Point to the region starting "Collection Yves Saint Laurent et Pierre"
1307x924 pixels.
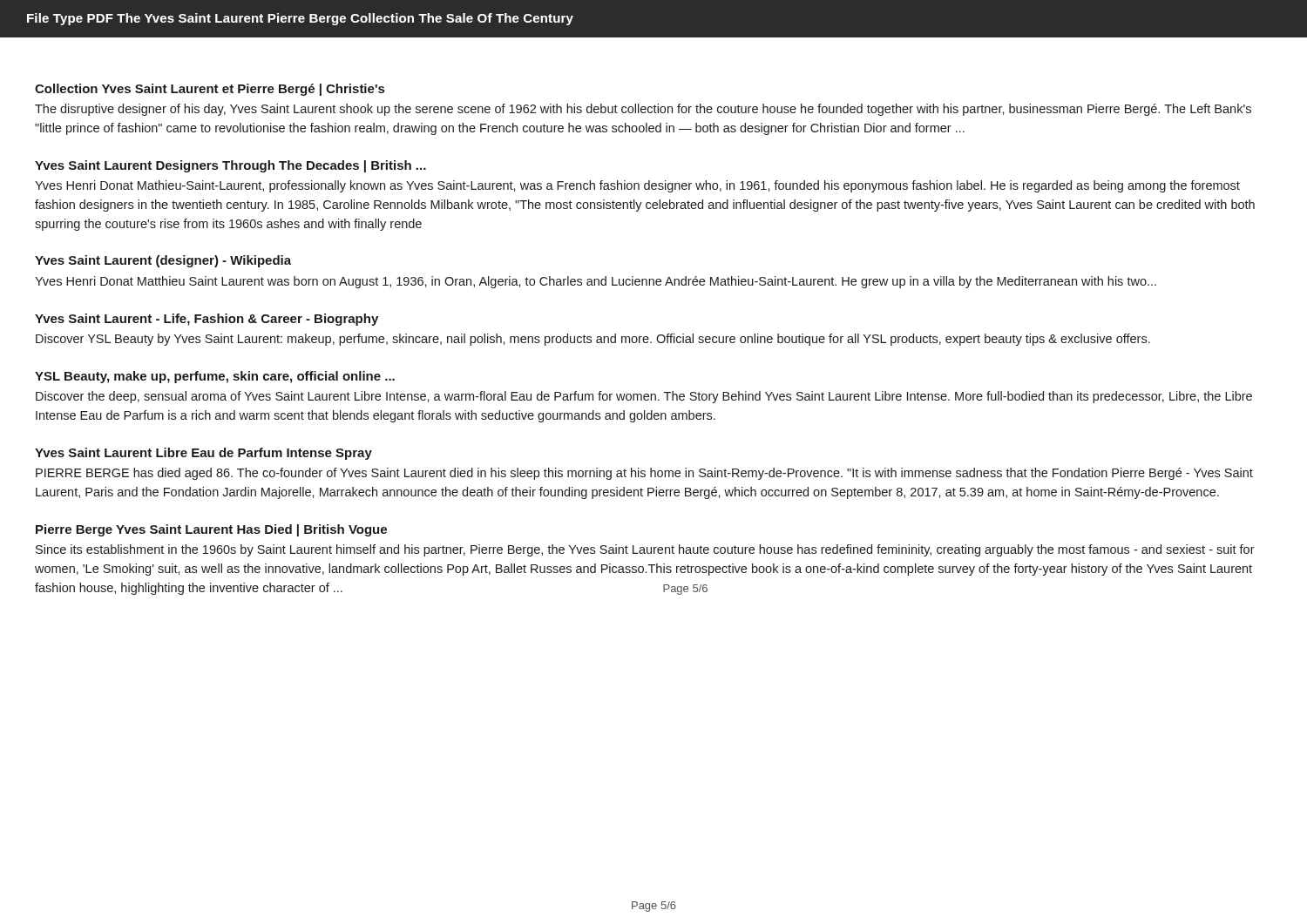pos(210,88)
